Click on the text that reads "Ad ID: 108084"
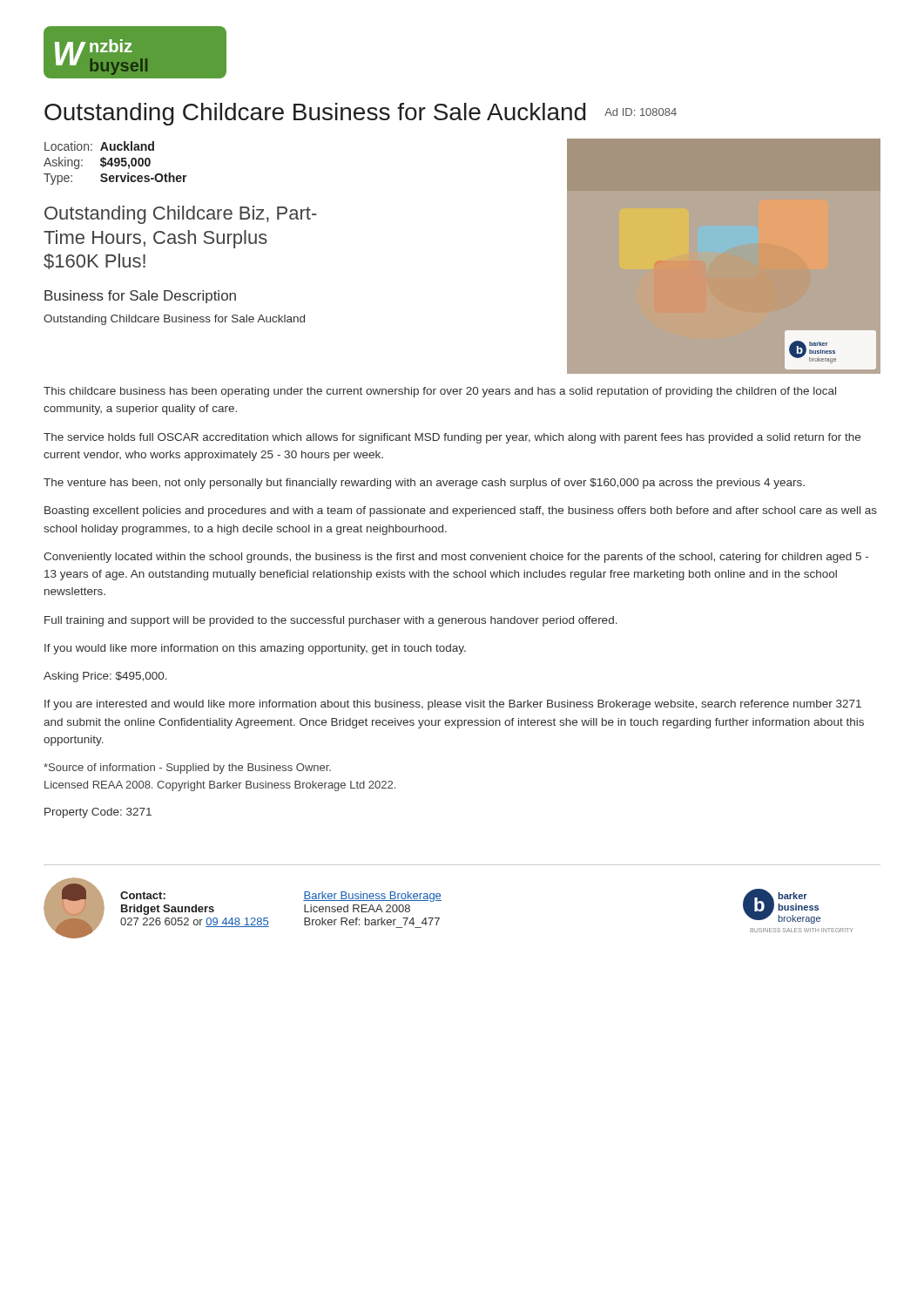 641,112
